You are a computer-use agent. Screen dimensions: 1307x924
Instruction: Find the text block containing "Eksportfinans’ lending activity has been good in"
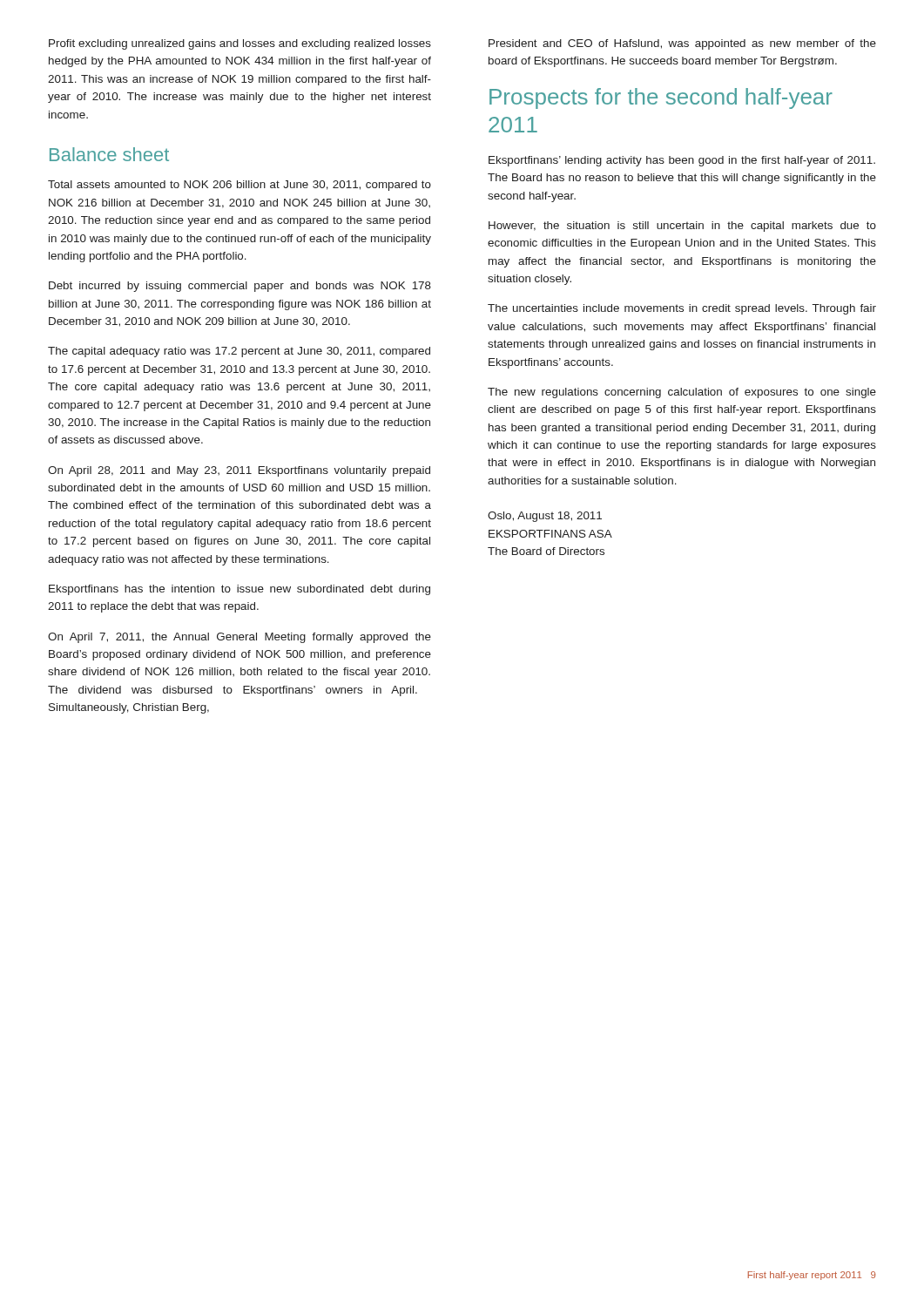[682, 177]
